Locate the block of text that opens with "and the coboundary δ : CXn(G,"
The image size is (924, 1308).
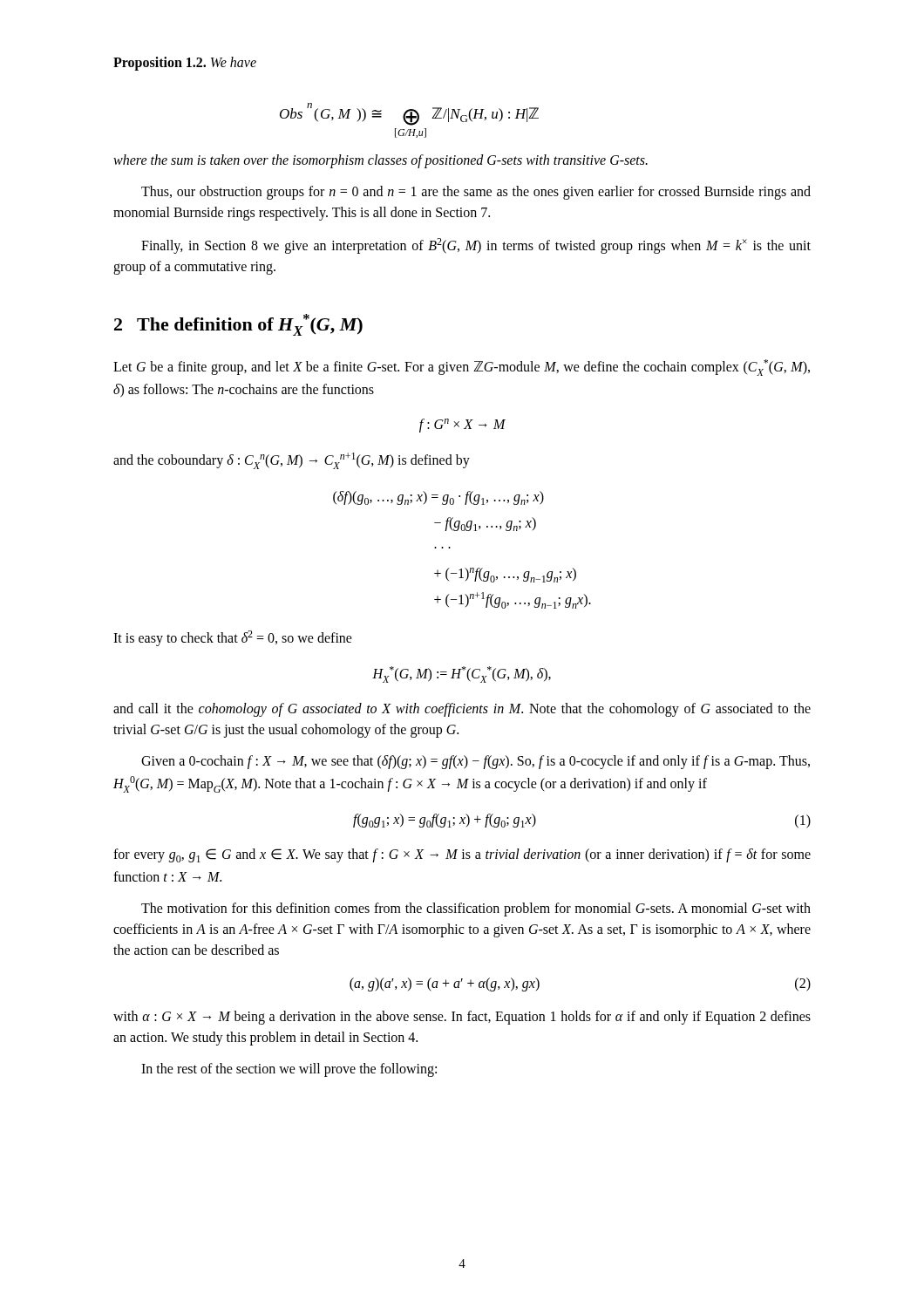point(291,460)
